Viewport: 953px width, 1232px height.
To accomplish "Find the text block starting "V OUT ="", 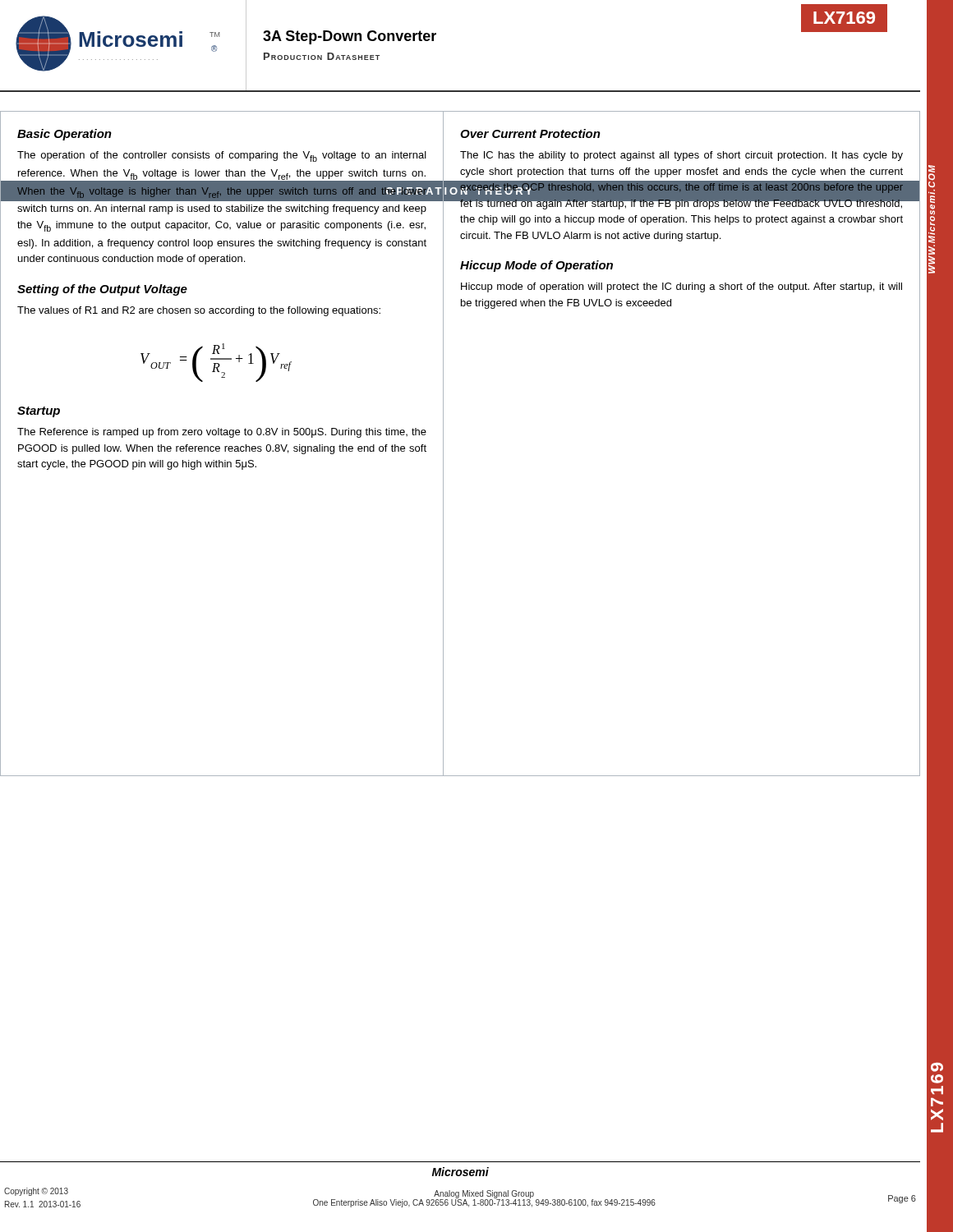I will (x=222, y=359).
